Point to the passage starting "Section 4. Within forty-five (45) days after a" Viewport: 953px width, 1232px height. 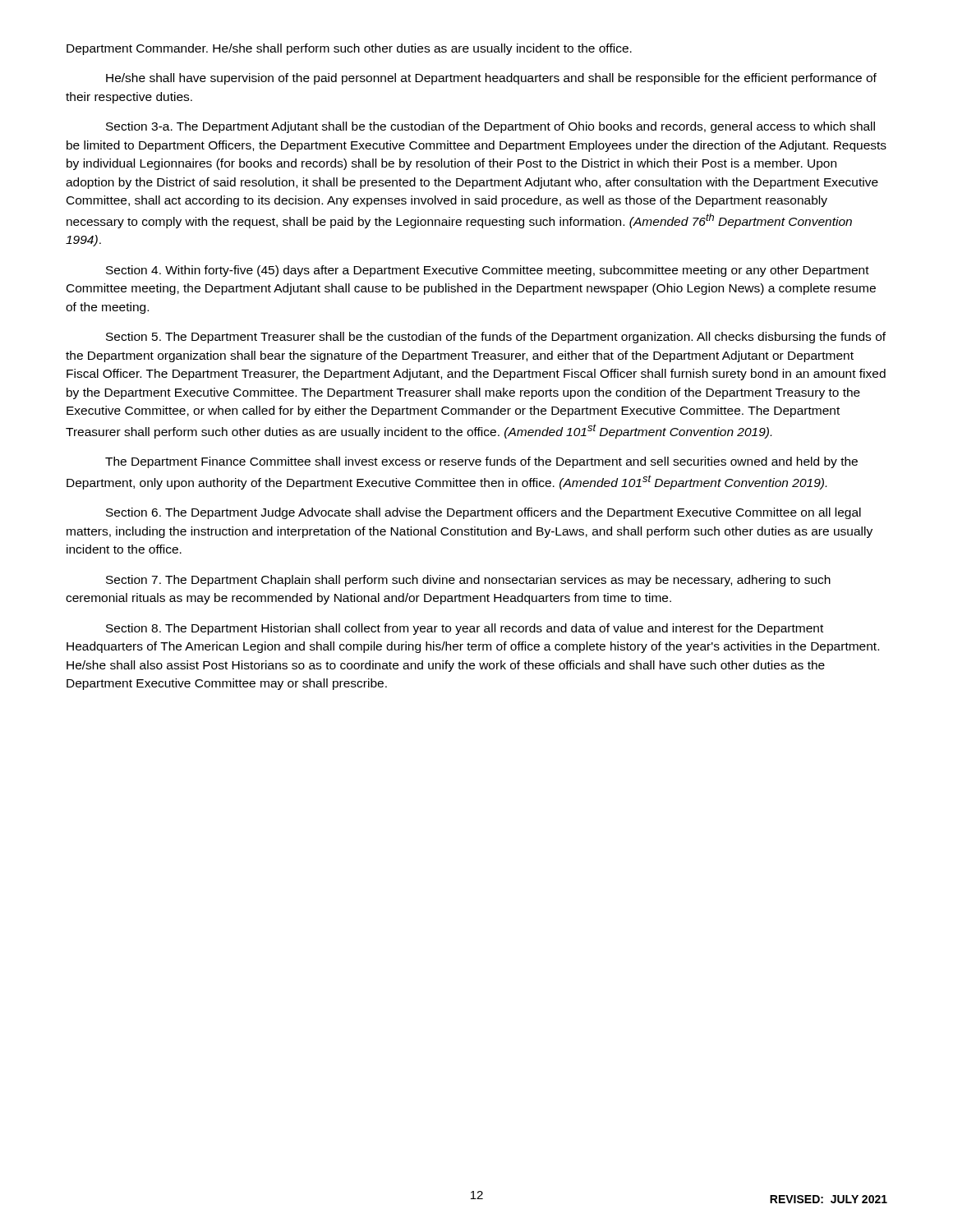(471, 288)
